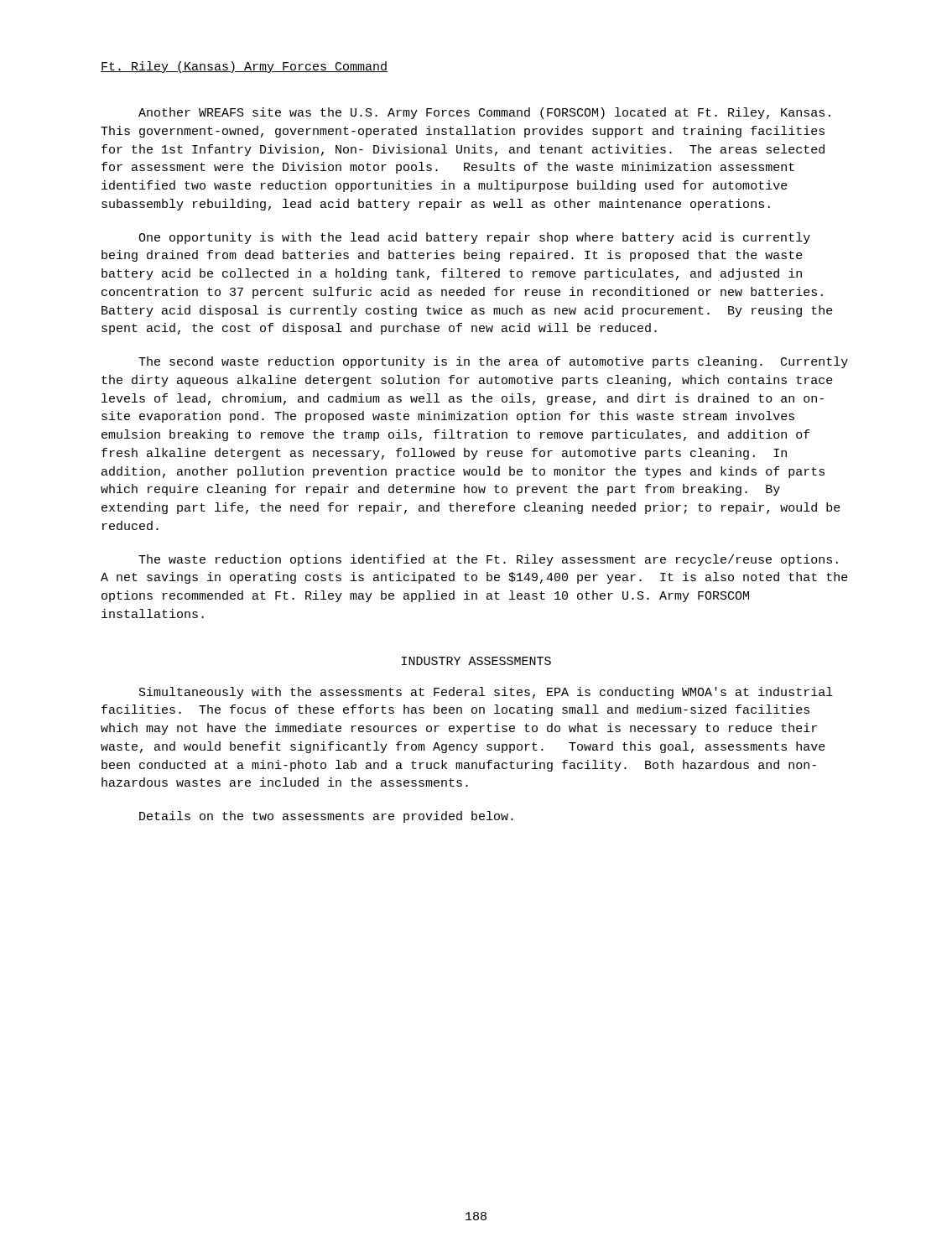Screen dimensions: 1258x952
Task: Click the section header that begins "Ft. Riley (Kansas) Army Forces"
Action: pyautogui.click(x=244, y=67)
